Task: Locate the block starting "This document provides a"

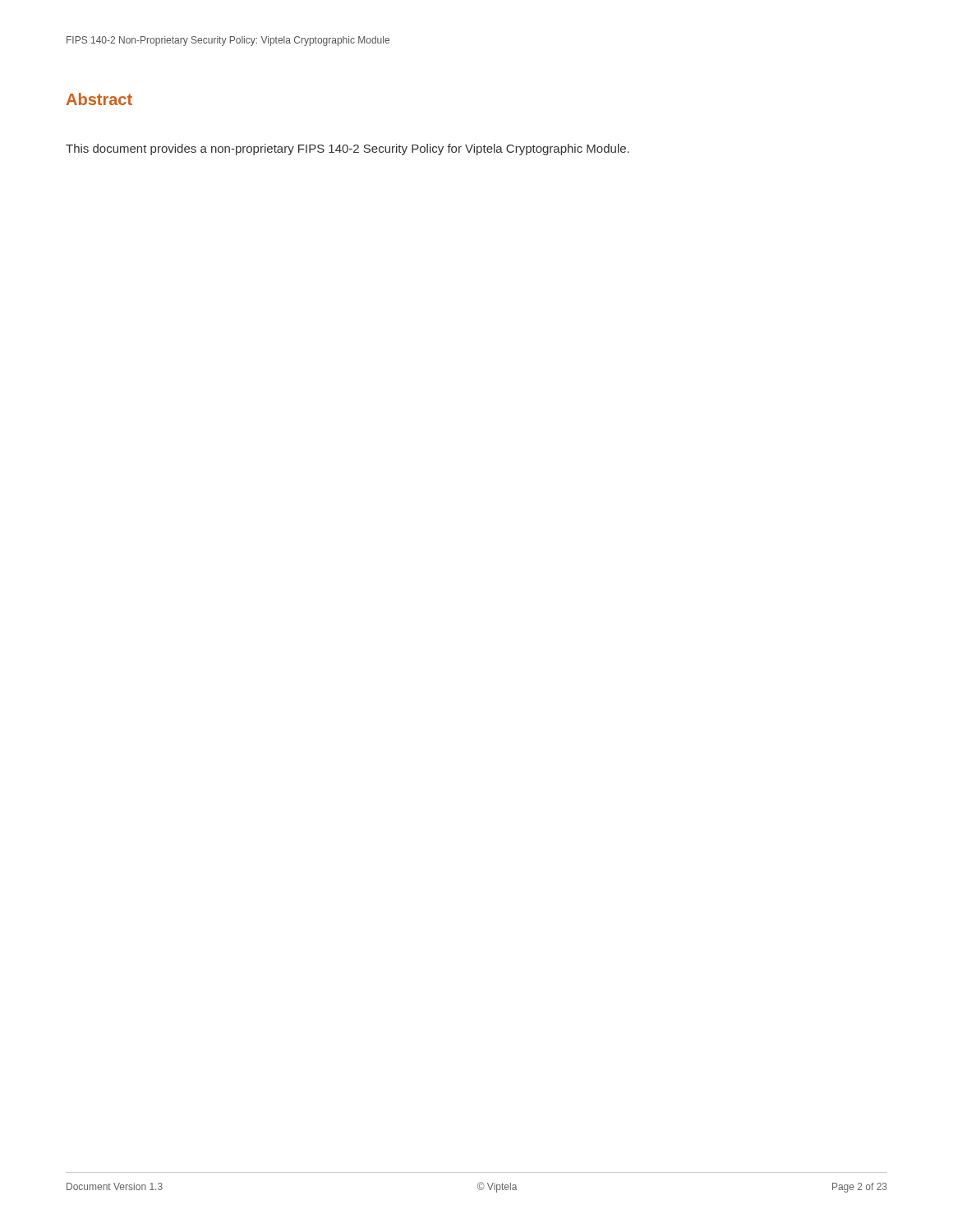Action: point(348,148)
